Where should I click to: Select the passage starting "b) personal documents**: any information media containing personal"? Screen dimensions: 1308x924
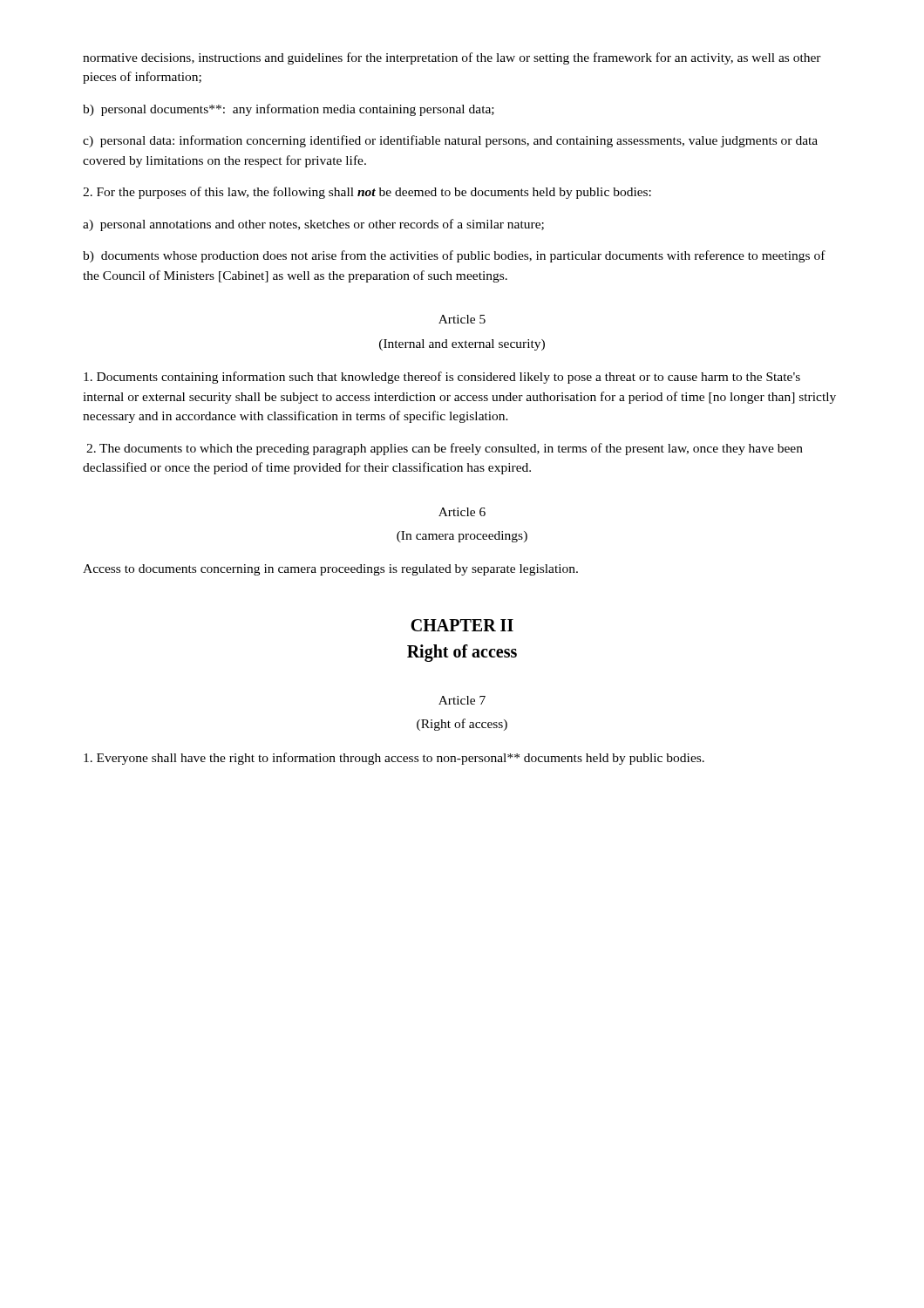[x=289, y=108]
